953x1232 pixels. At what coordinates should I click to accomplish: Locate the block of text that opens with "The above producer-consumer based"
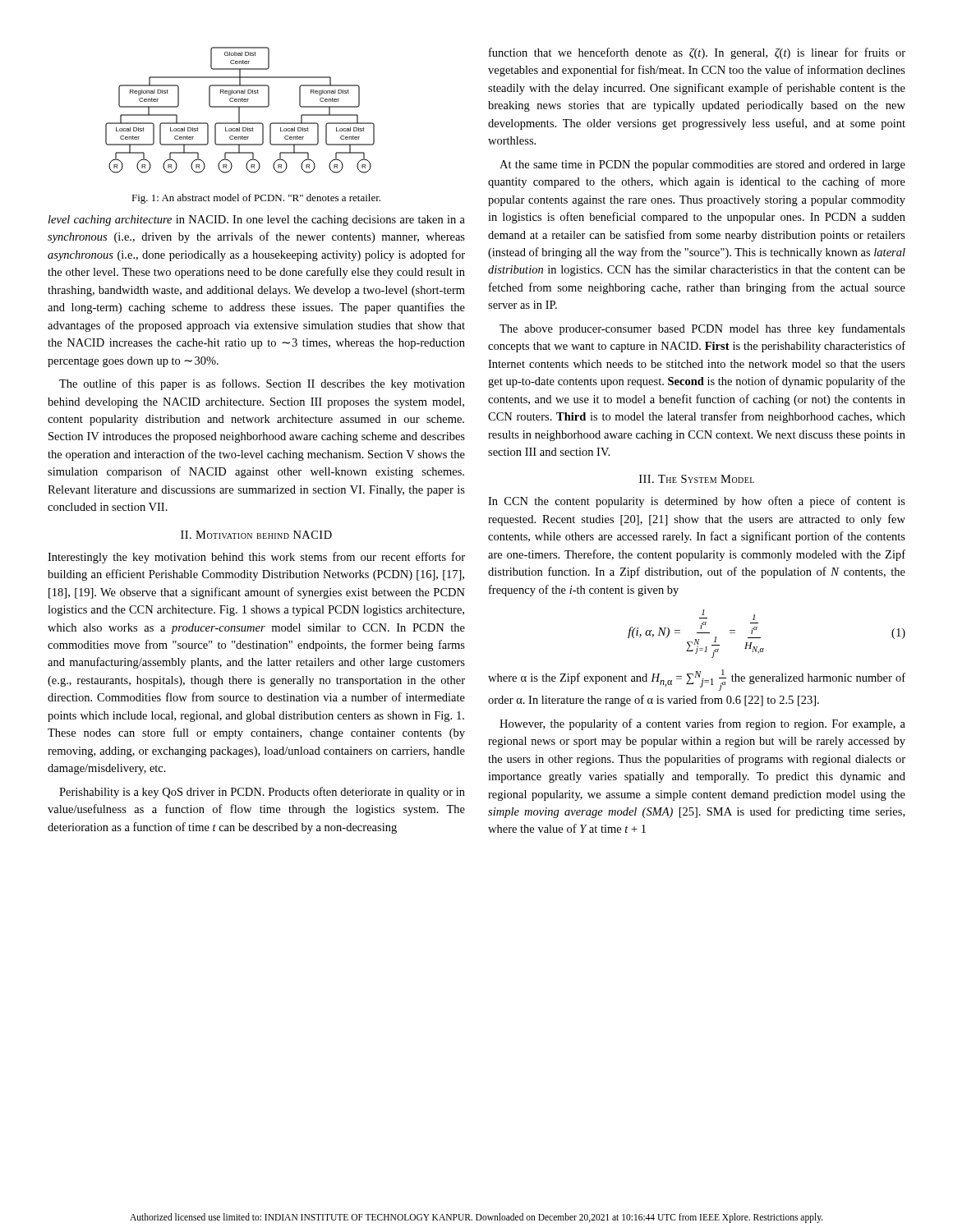point(697,390)
